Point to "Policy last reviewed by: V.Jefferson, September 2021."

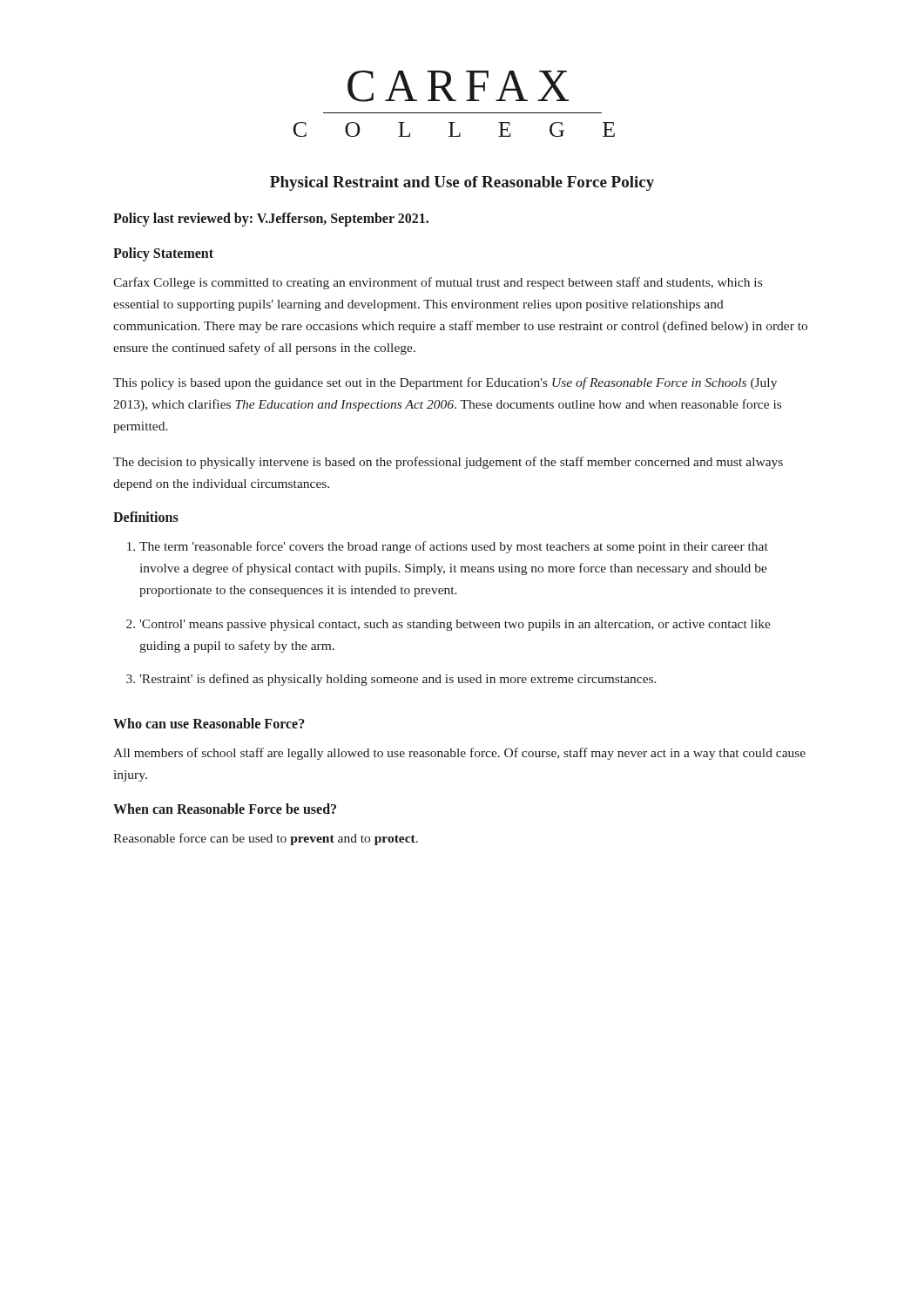coord(271,218)
